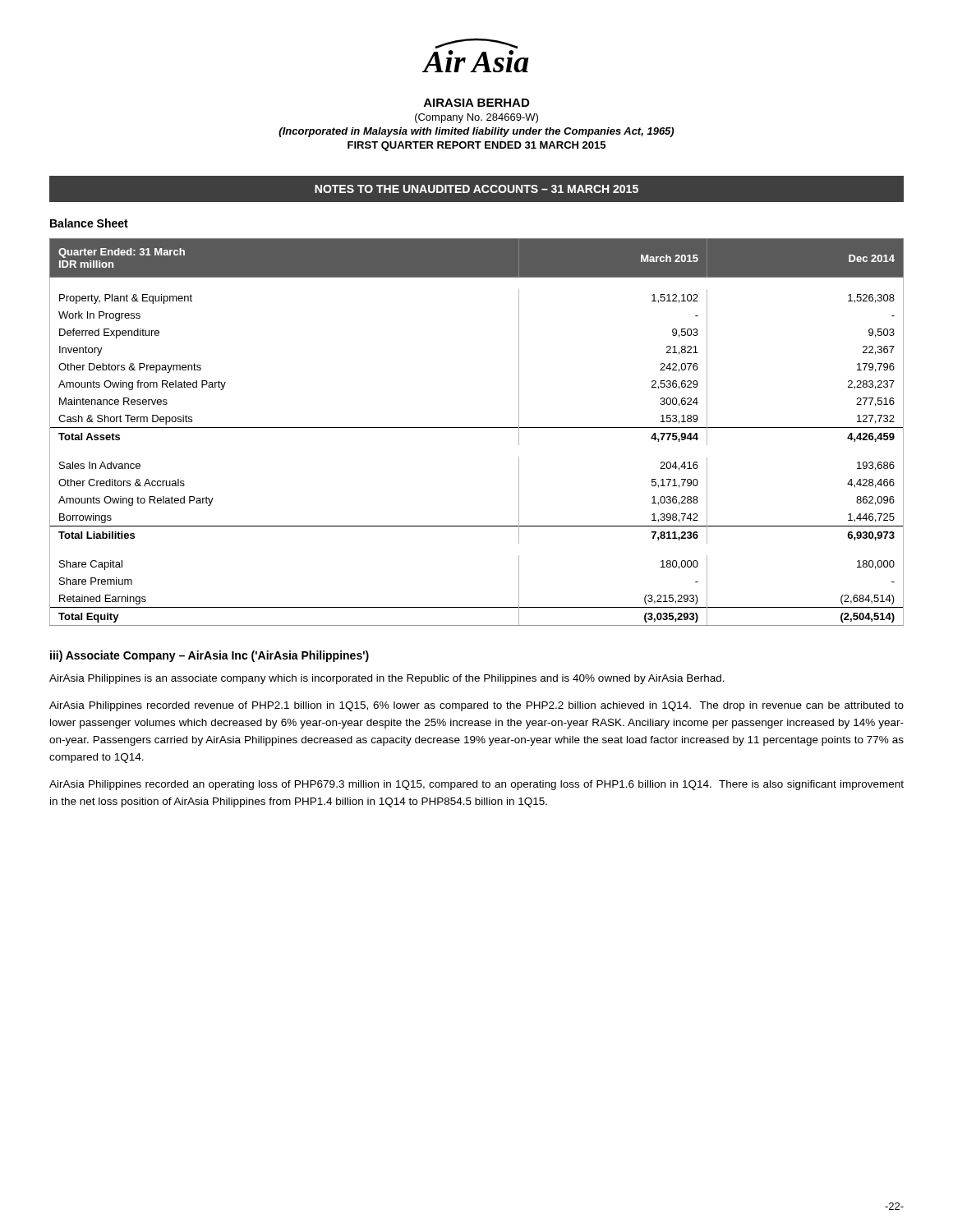Locate the passage starting "NOTES TO THE UNAUDITED ACCOUNTS – 31"
This screenshot has width=953, height=1232.
(x=476, y=189)
